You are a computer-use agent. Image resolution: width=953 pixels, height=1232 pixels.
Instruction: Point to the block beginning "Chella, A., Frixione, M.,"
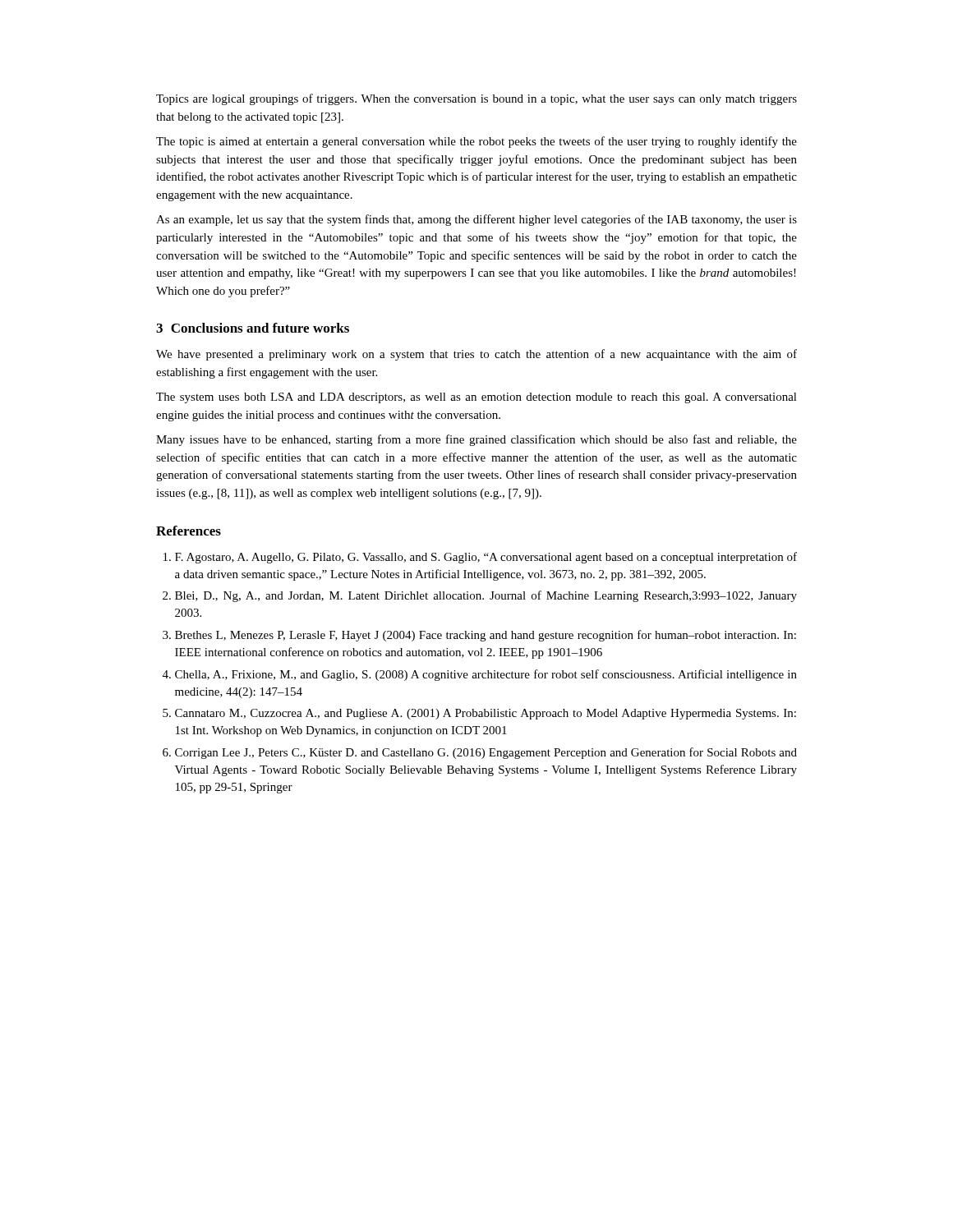[x=476, y=683]
